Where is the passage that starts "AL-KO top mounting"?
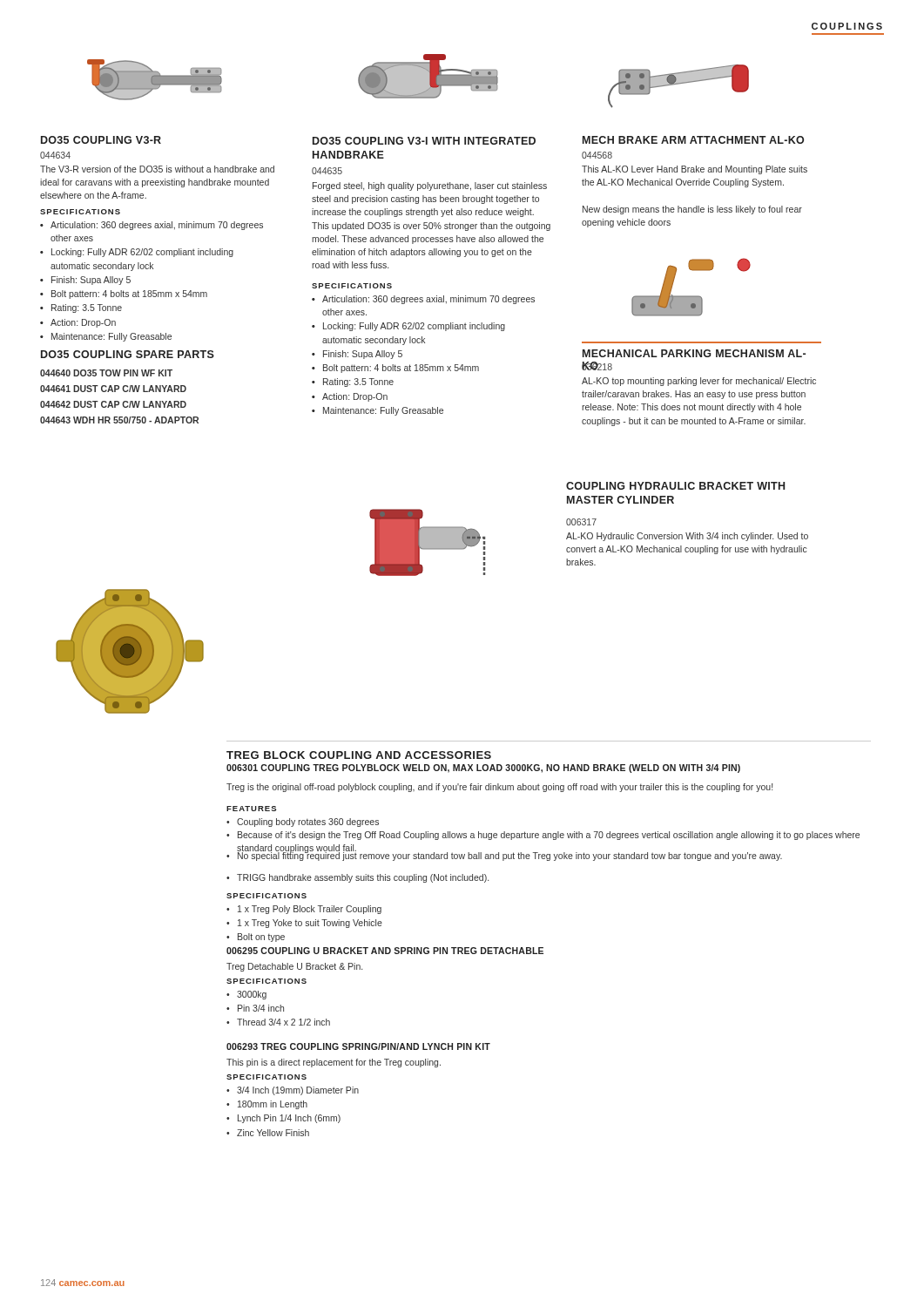This screenshot has height=1307, width=924. [699, 401]
